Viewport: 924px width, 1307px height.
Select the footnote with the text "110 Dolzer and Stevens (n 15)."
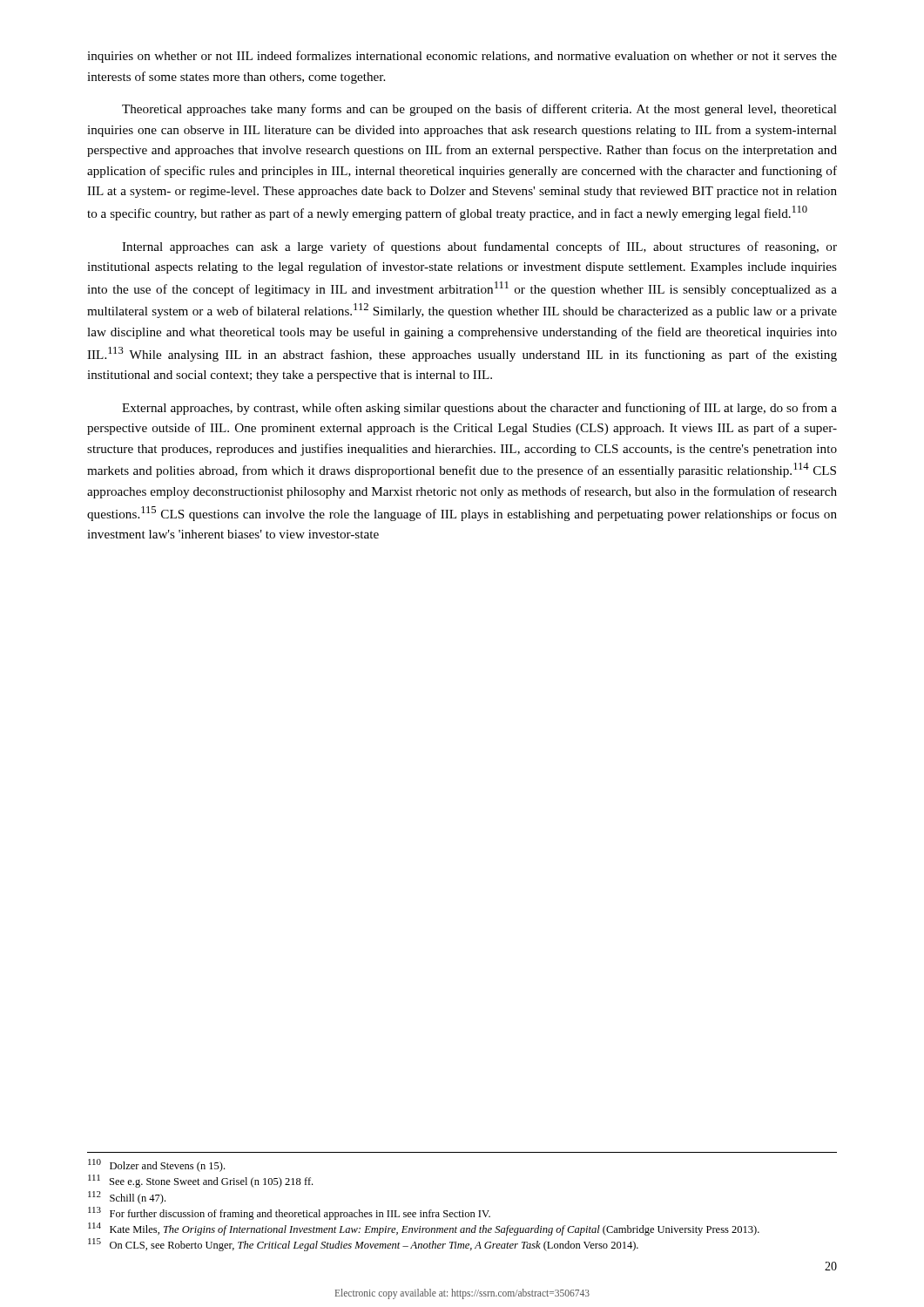(156, 1165)
